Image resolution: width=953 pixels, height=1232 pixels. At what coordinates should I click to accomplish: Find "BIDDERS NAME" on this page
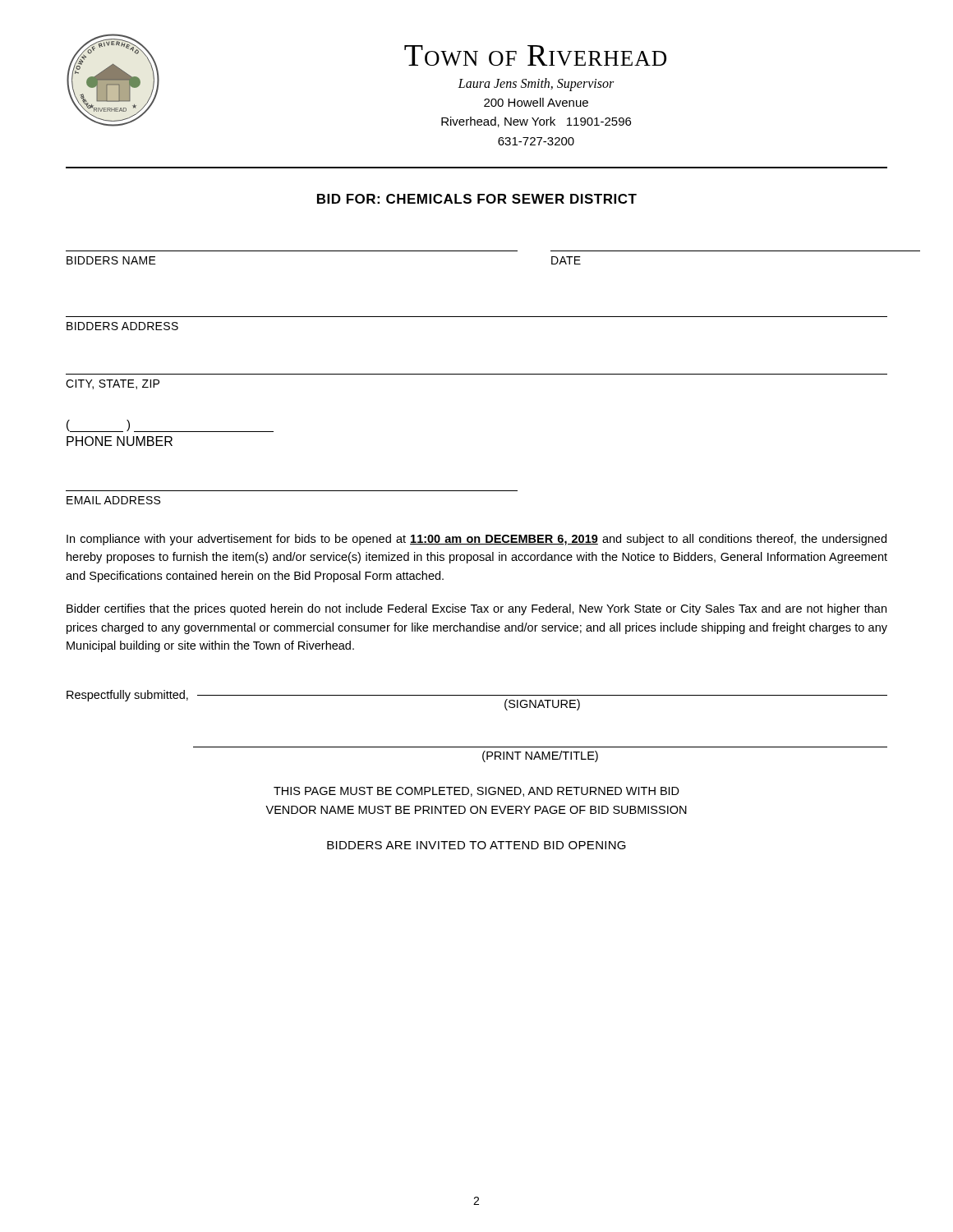[x=292, y=249]
